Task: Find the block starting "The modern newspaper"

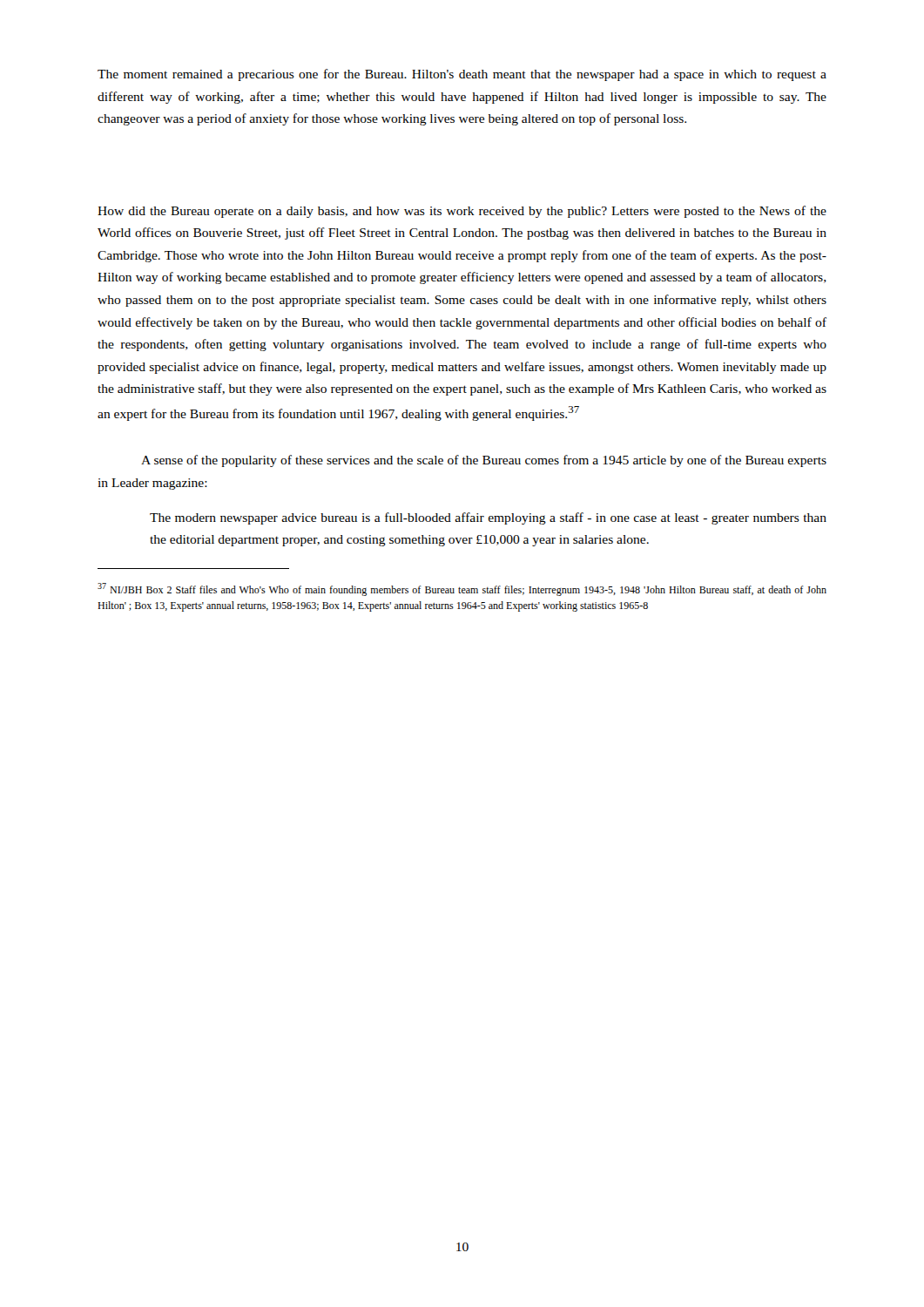Action: (x=462, y=528)
